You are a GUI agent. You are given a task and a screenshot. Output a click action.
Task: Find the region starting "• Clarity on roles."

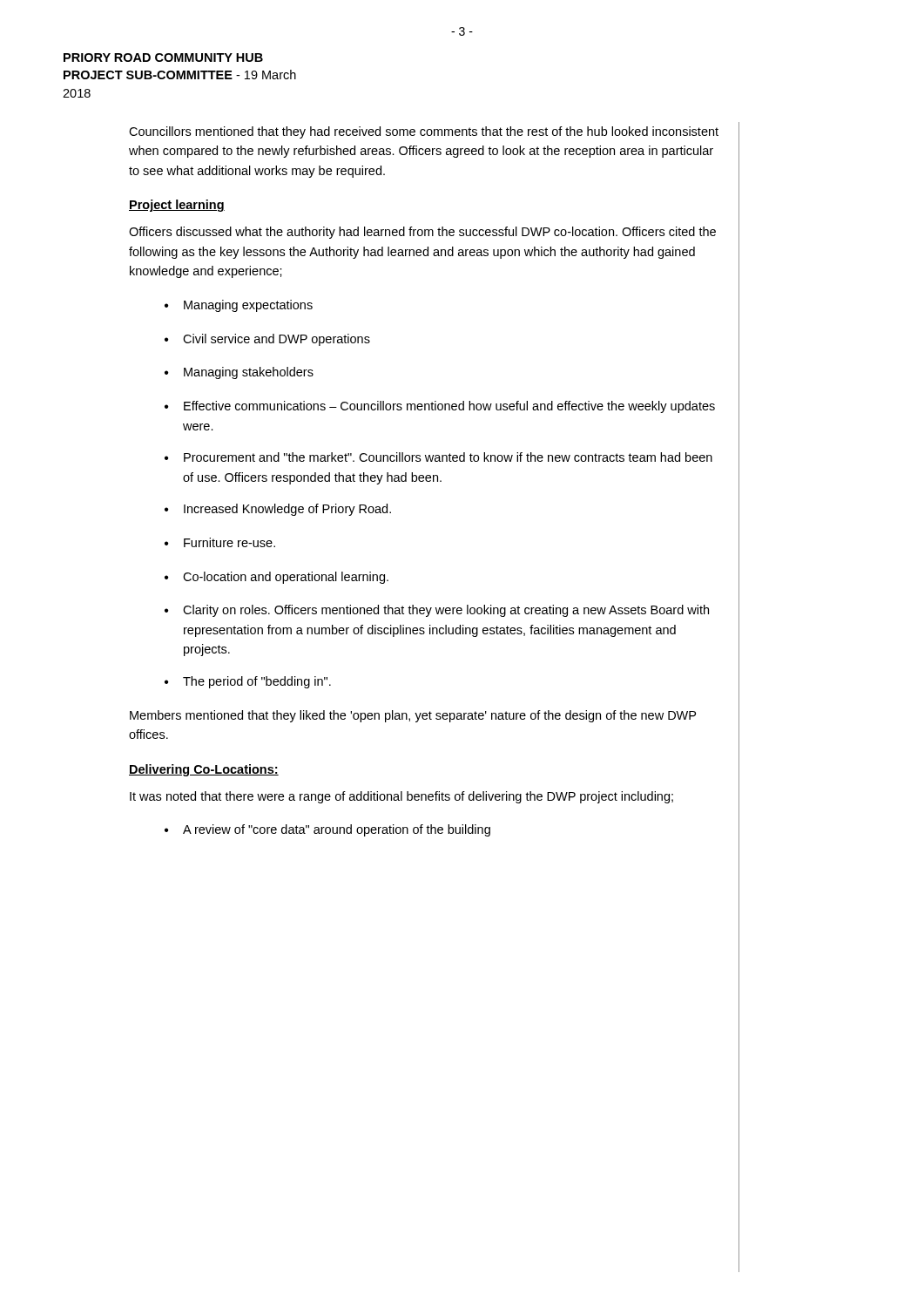(x=438, y=630)
